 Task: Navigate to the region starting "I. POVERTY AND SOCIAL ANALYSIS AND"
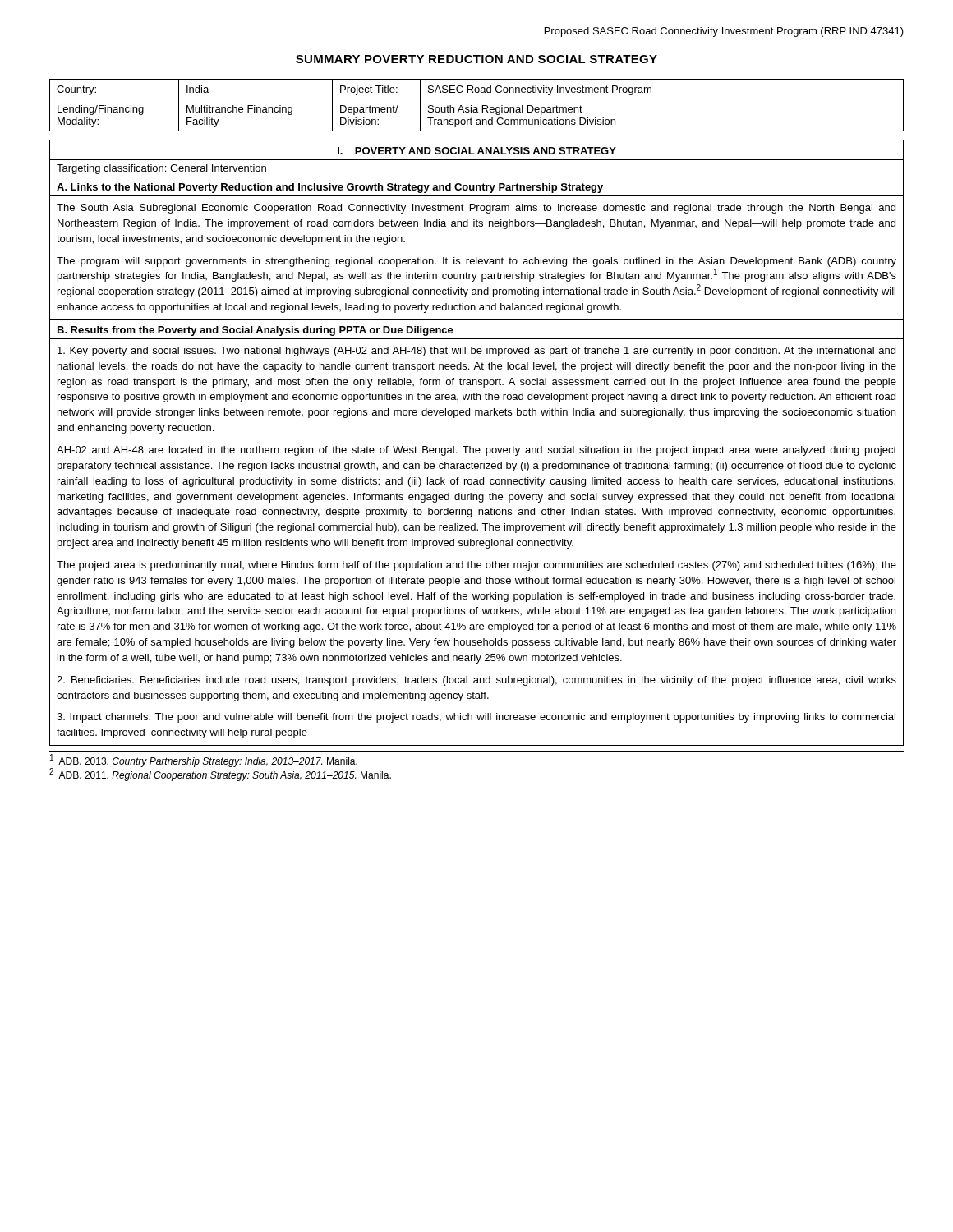(476, 151)
